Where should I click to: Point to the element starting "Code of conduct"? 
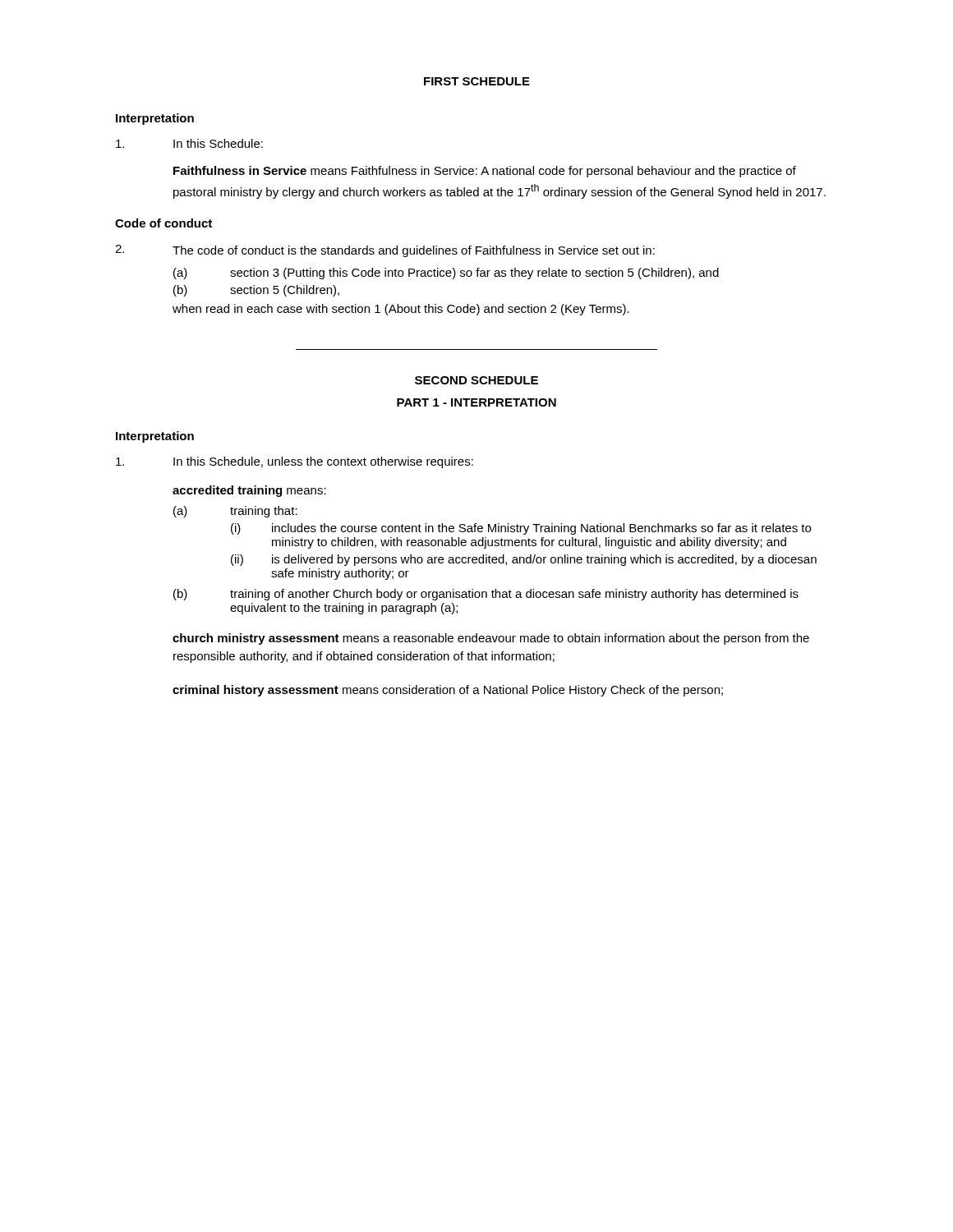(164, 223)
